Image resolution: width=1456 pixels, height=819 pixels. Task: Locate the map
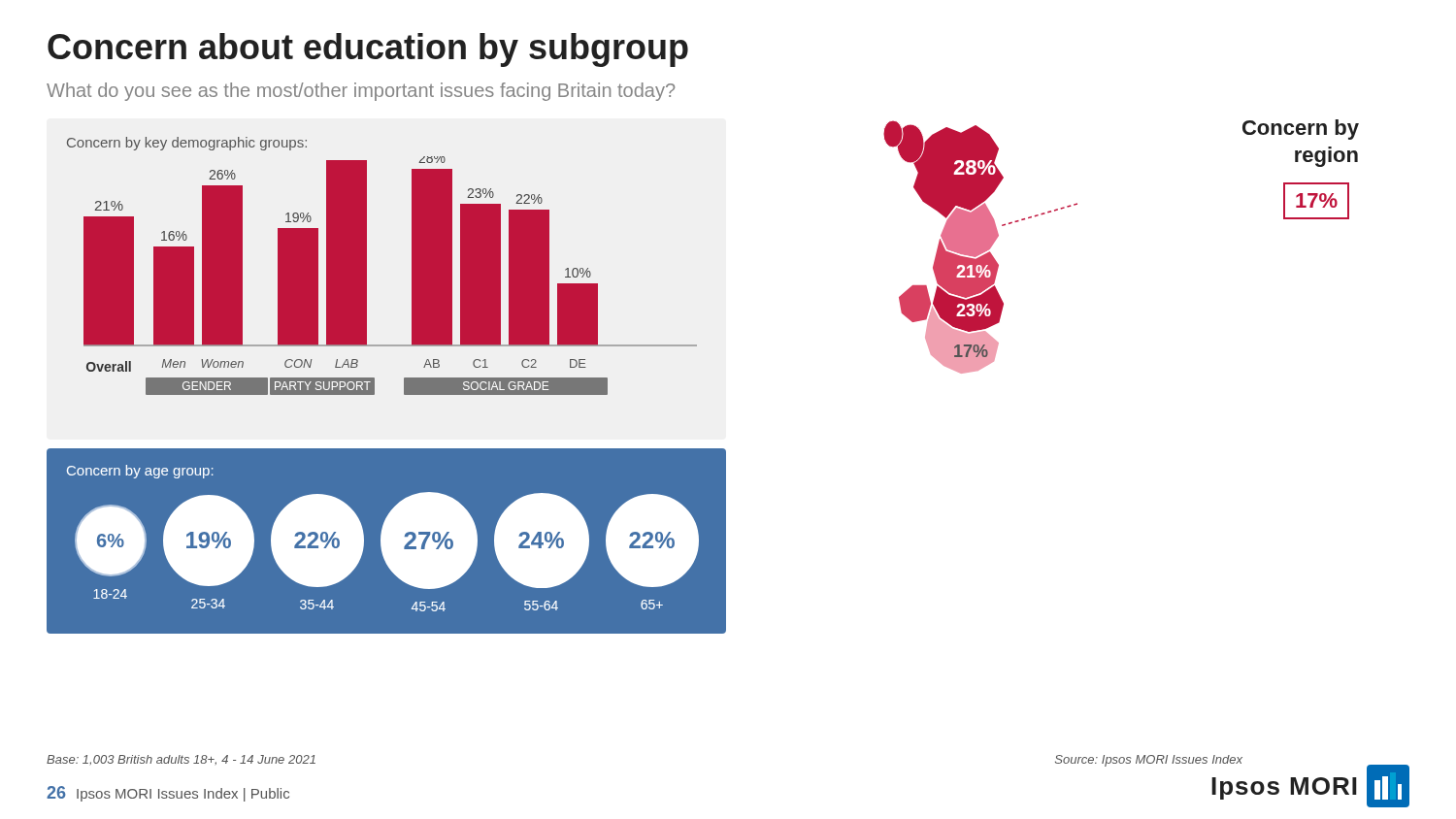[1077, 386]
